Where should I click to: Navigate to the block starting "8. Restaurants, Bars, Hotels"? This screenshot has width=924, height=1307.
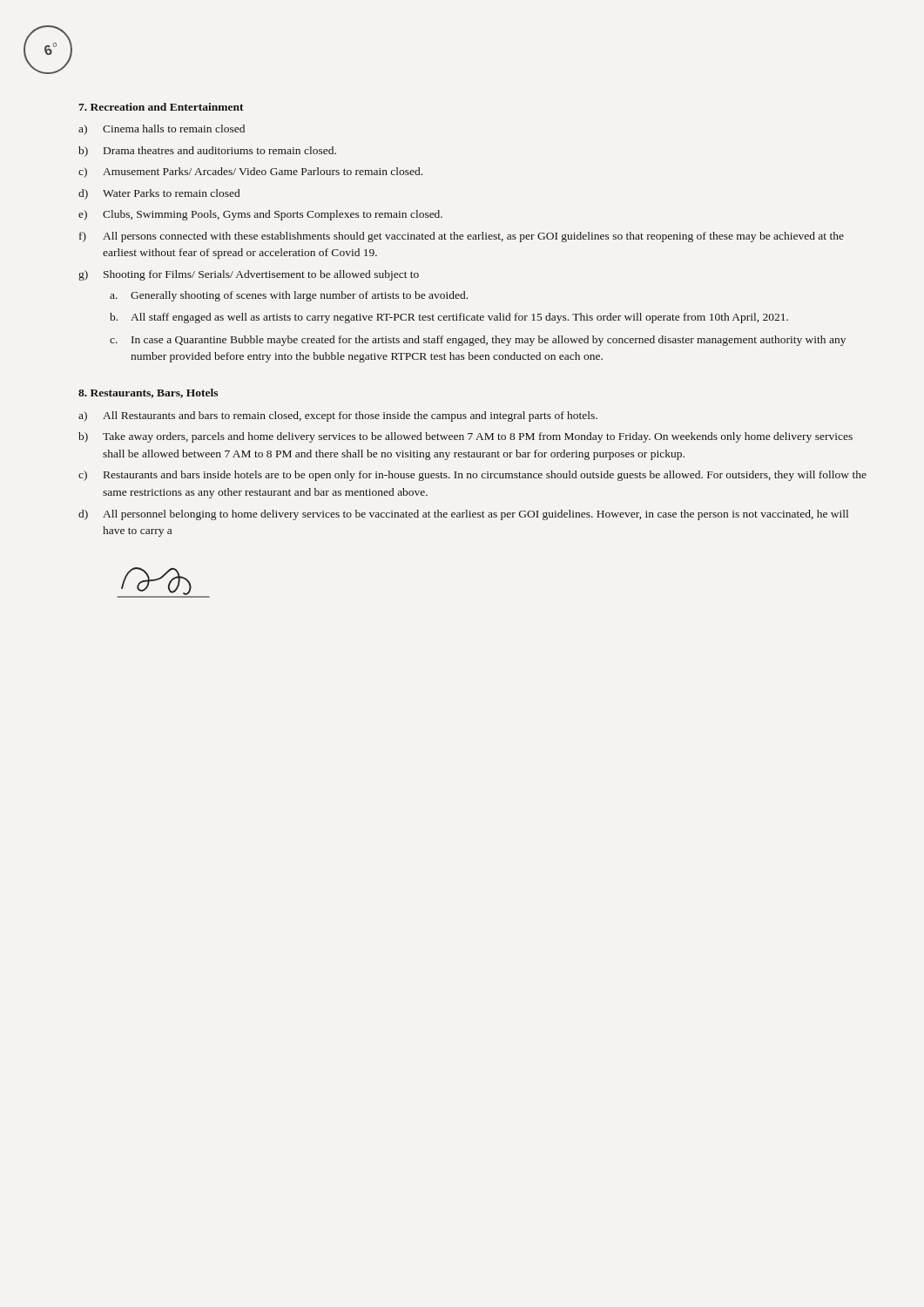coord(148,392)
